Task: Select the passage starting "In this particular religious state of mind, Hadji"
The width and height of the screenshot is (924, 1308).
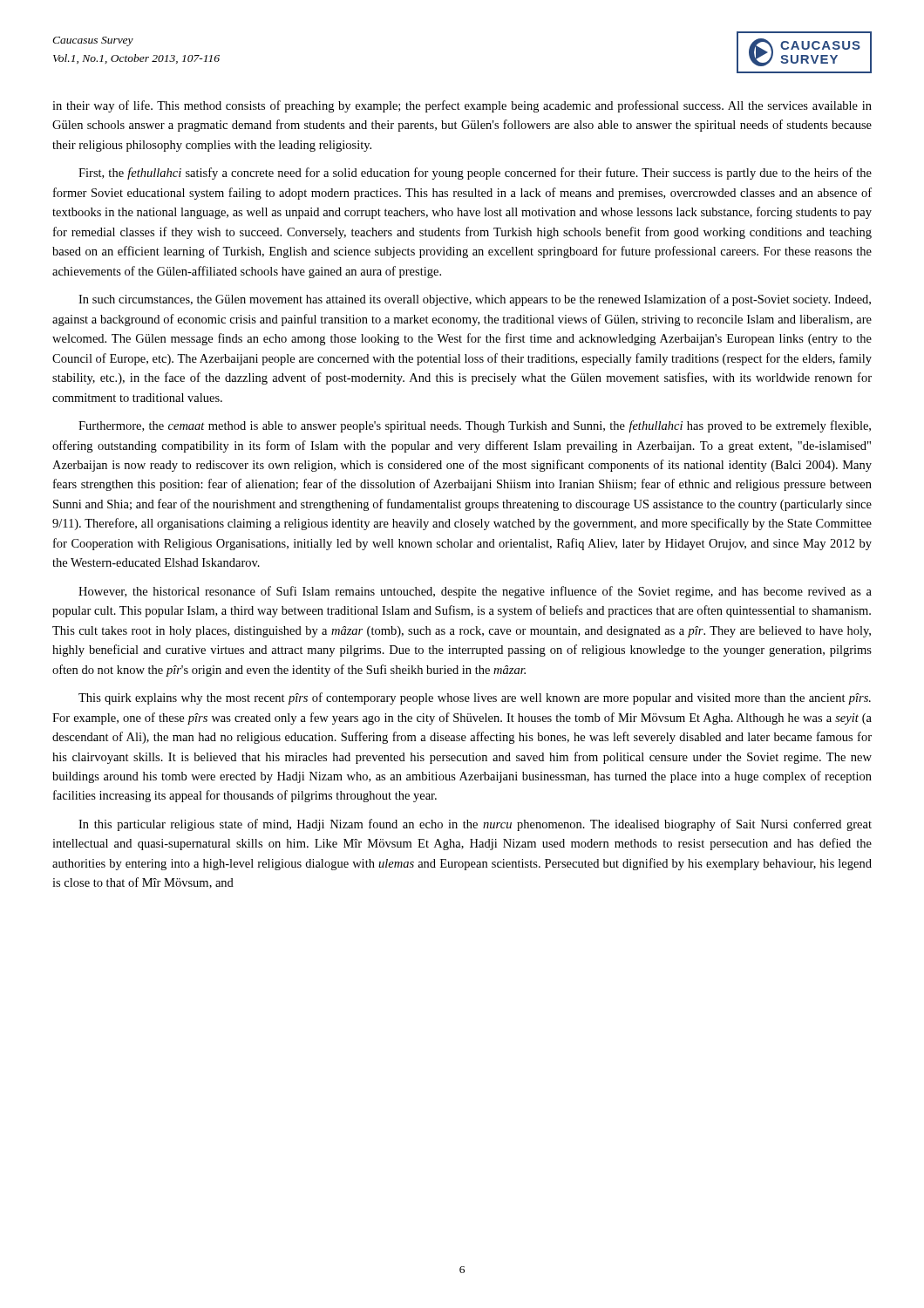Action: pyautogui.click(x=462, y=853)
